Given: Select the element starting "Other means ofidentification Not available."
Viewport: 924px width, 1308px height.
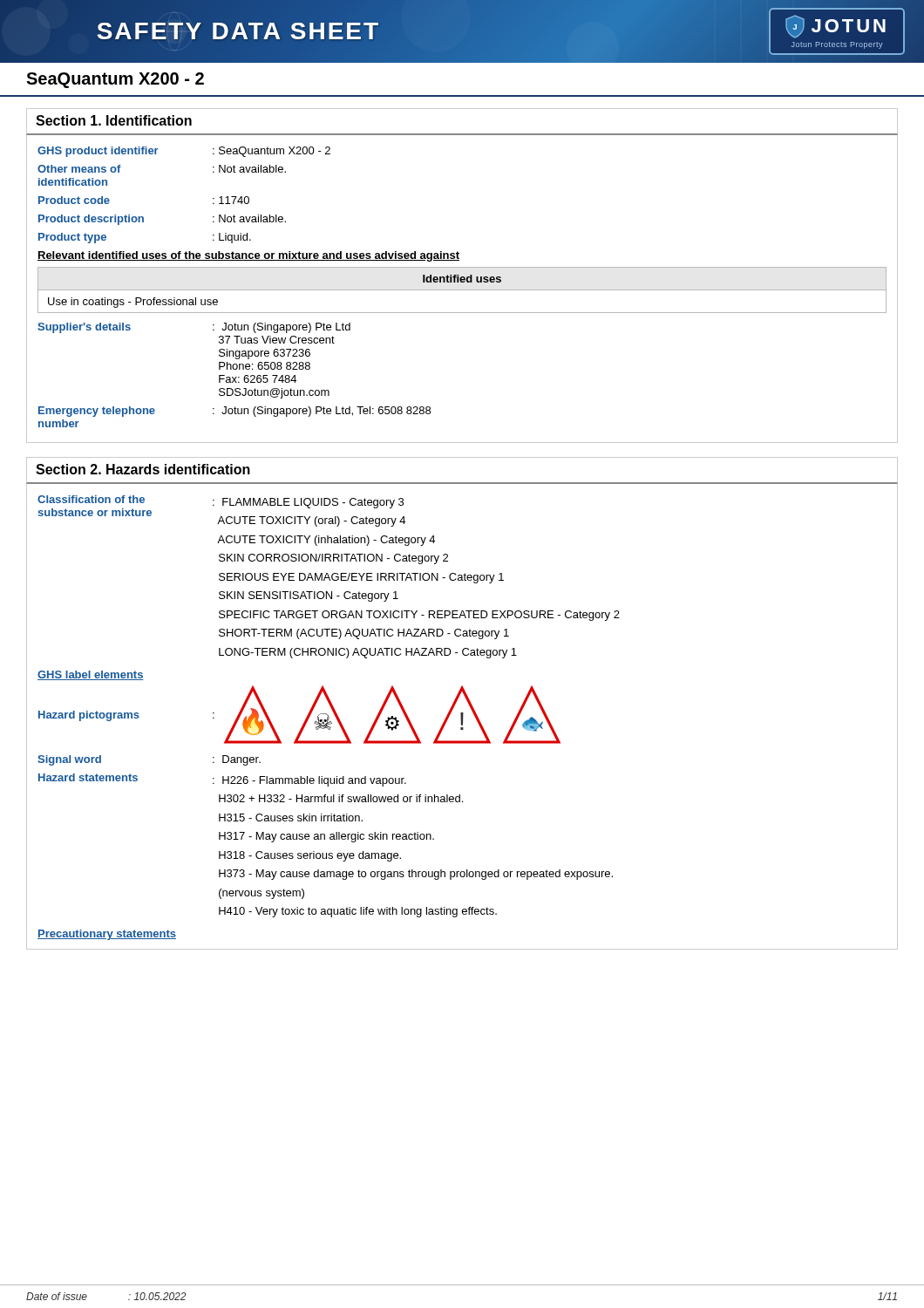Looking at the screenshot, I should (x=75, y=169).
